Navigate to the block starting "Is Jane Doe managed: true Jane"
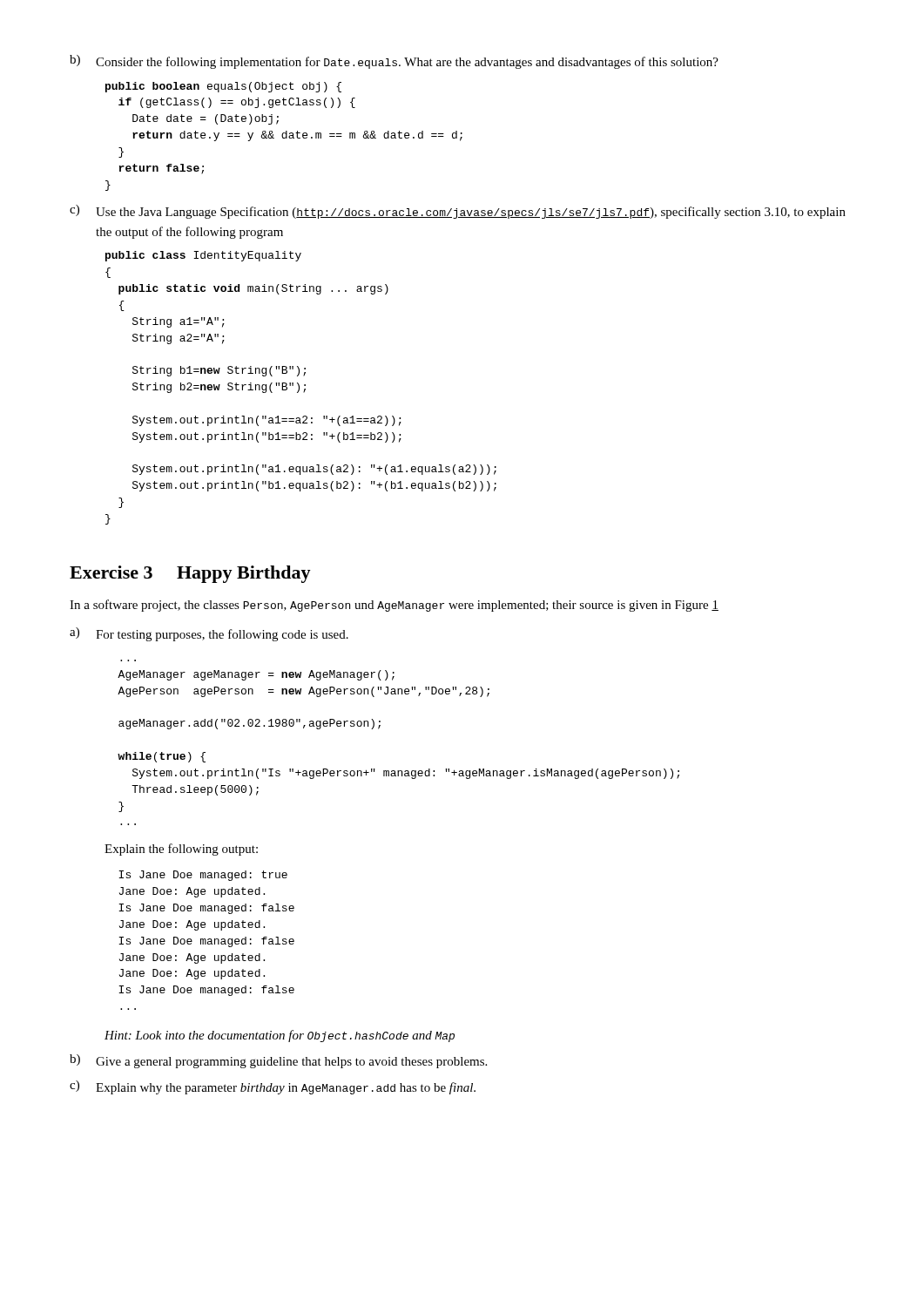 [x=203, y=876]
